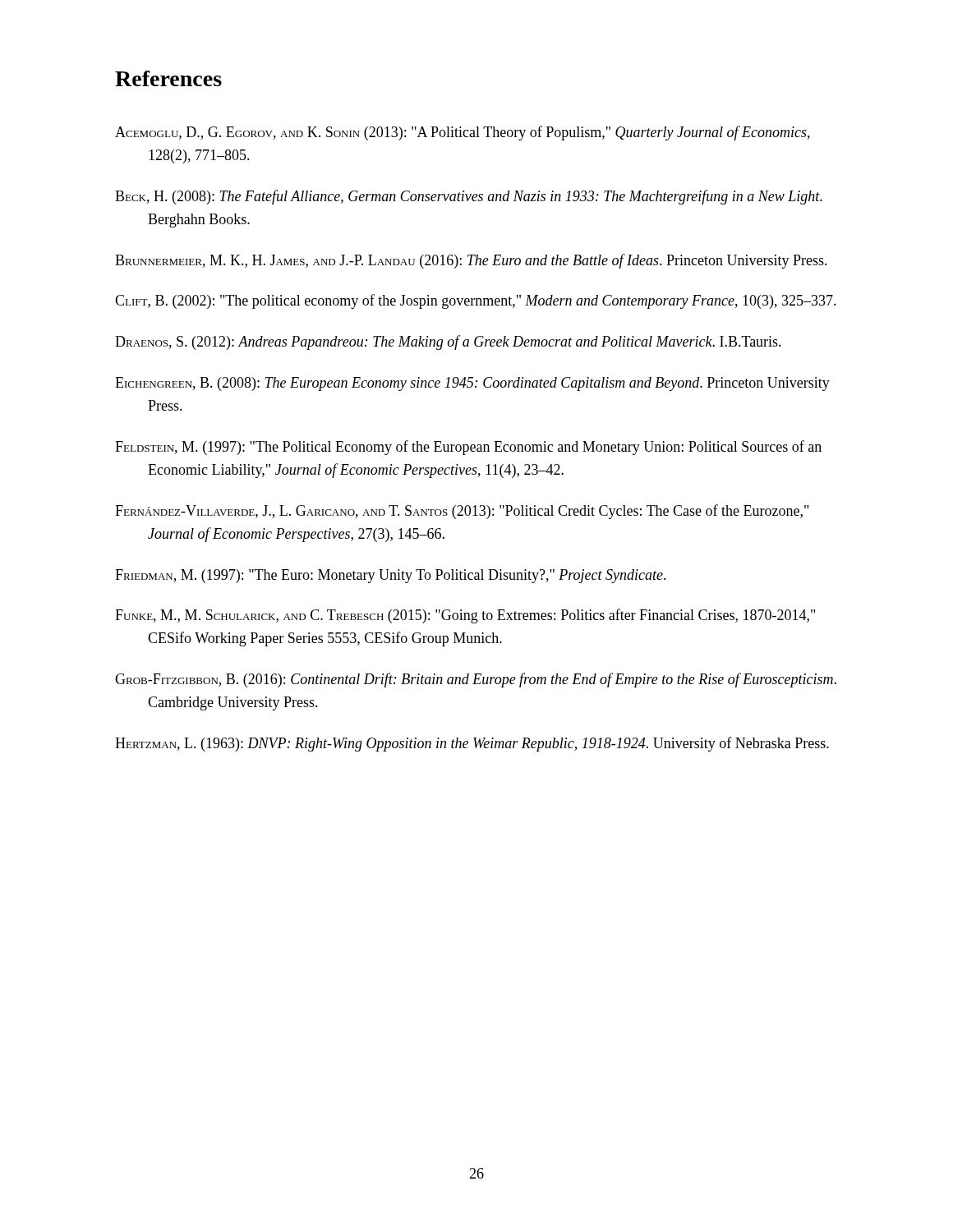Image resolution: width=953 pixels, height=1232 pixels.
Task: Select the element starting "Friedman, M. (1997): "The"
Action: point(391,575)
